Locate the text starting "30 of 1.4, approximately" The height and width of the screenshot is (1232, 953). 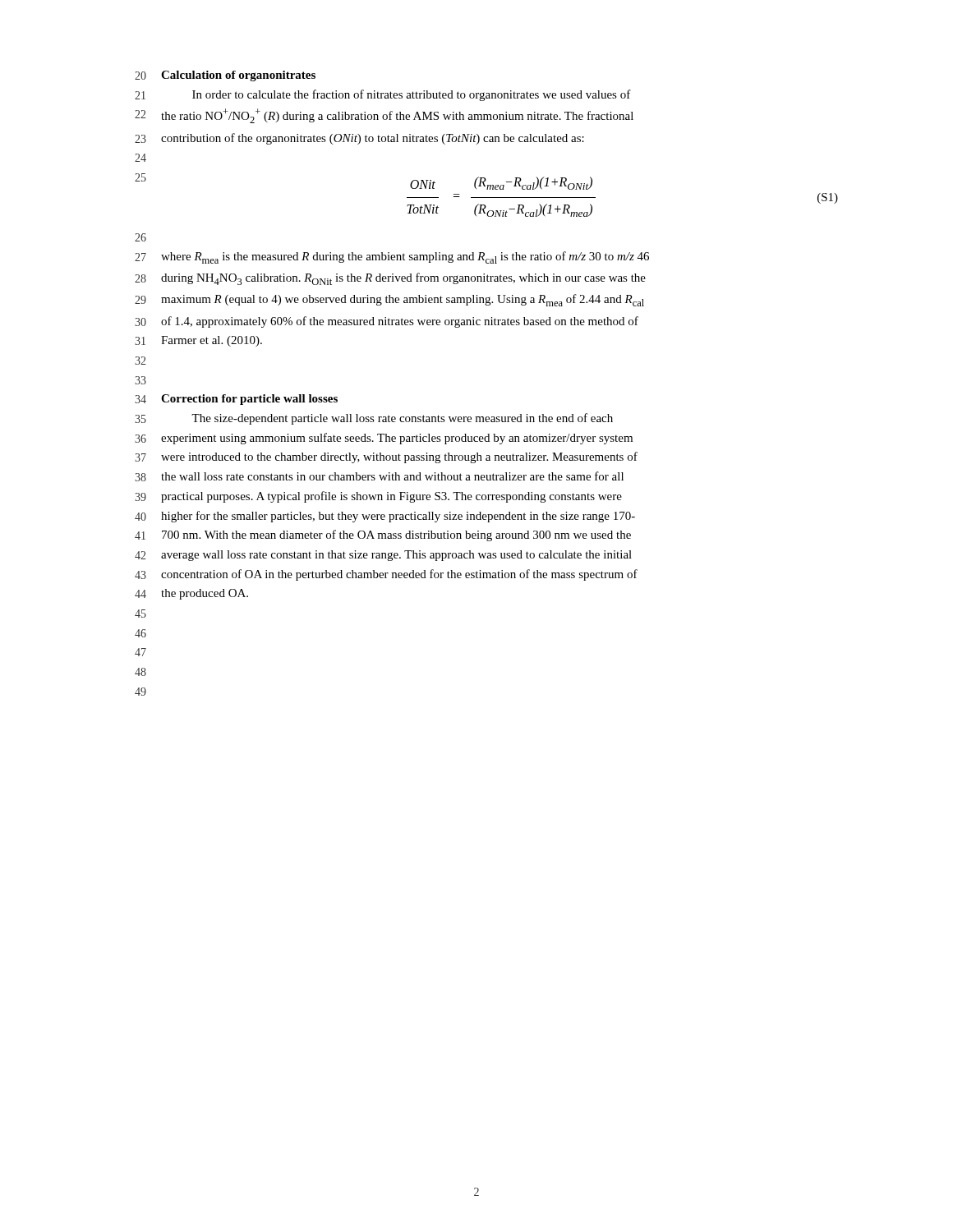click(x=476, y=322)
